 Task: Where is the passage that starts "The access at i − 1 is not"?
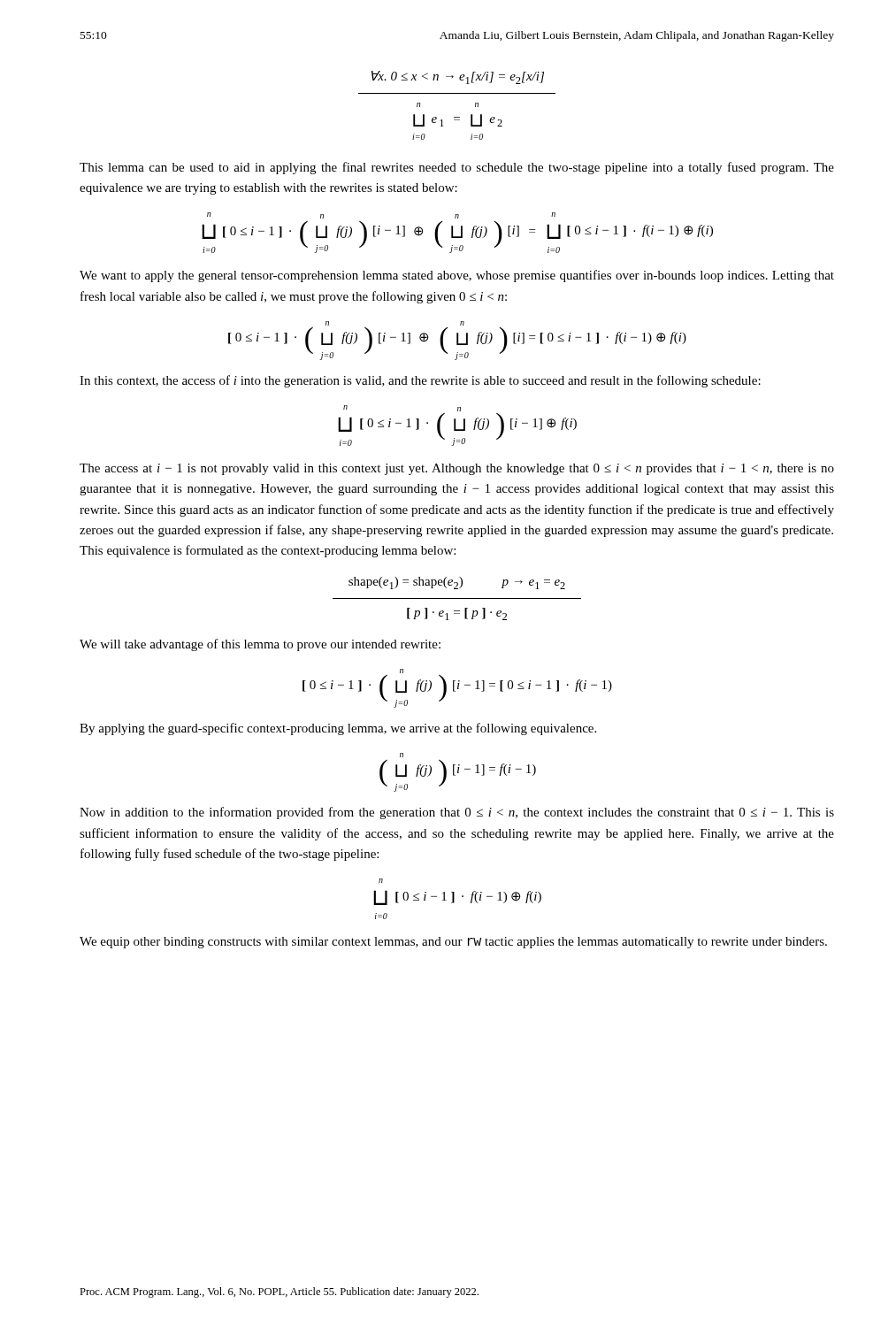coord(457,509)
